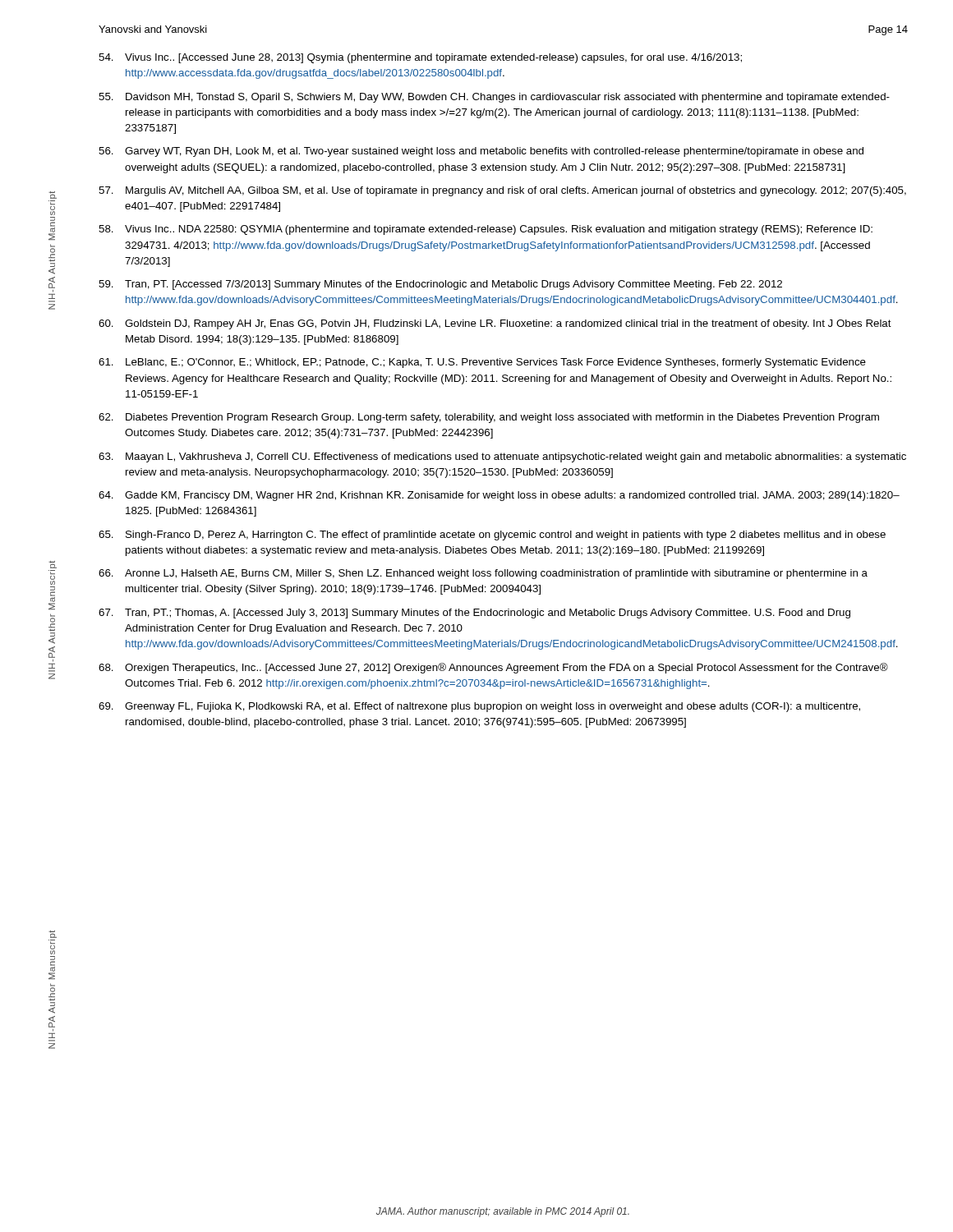Screen dimensions: 1232x953
Task: Point to the block beginning "54. Vivus Inc.. [Accessed"
Action: 503,65
